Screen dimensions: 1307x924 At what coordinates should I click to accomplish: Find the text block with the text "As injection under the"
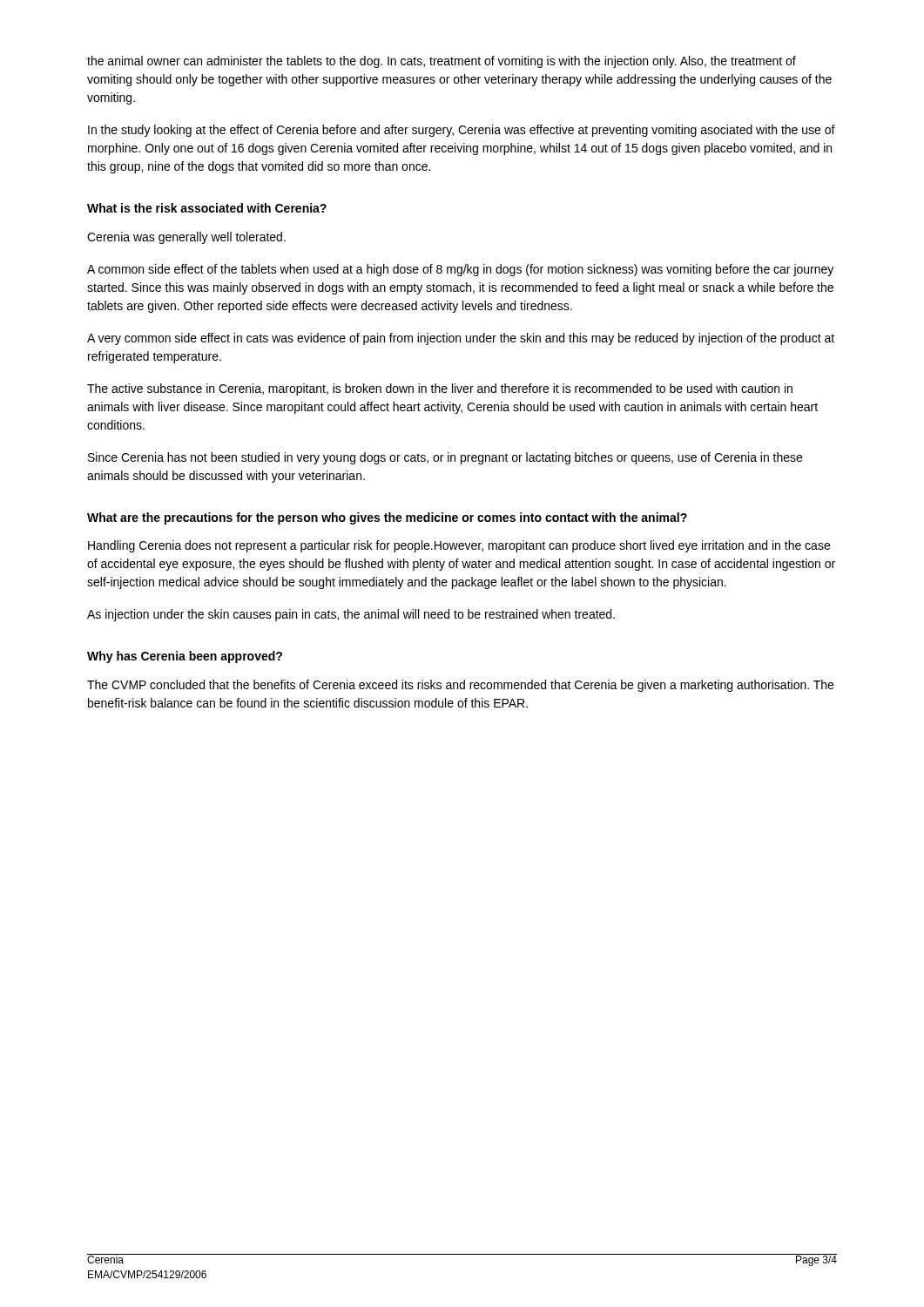(351, 614)
